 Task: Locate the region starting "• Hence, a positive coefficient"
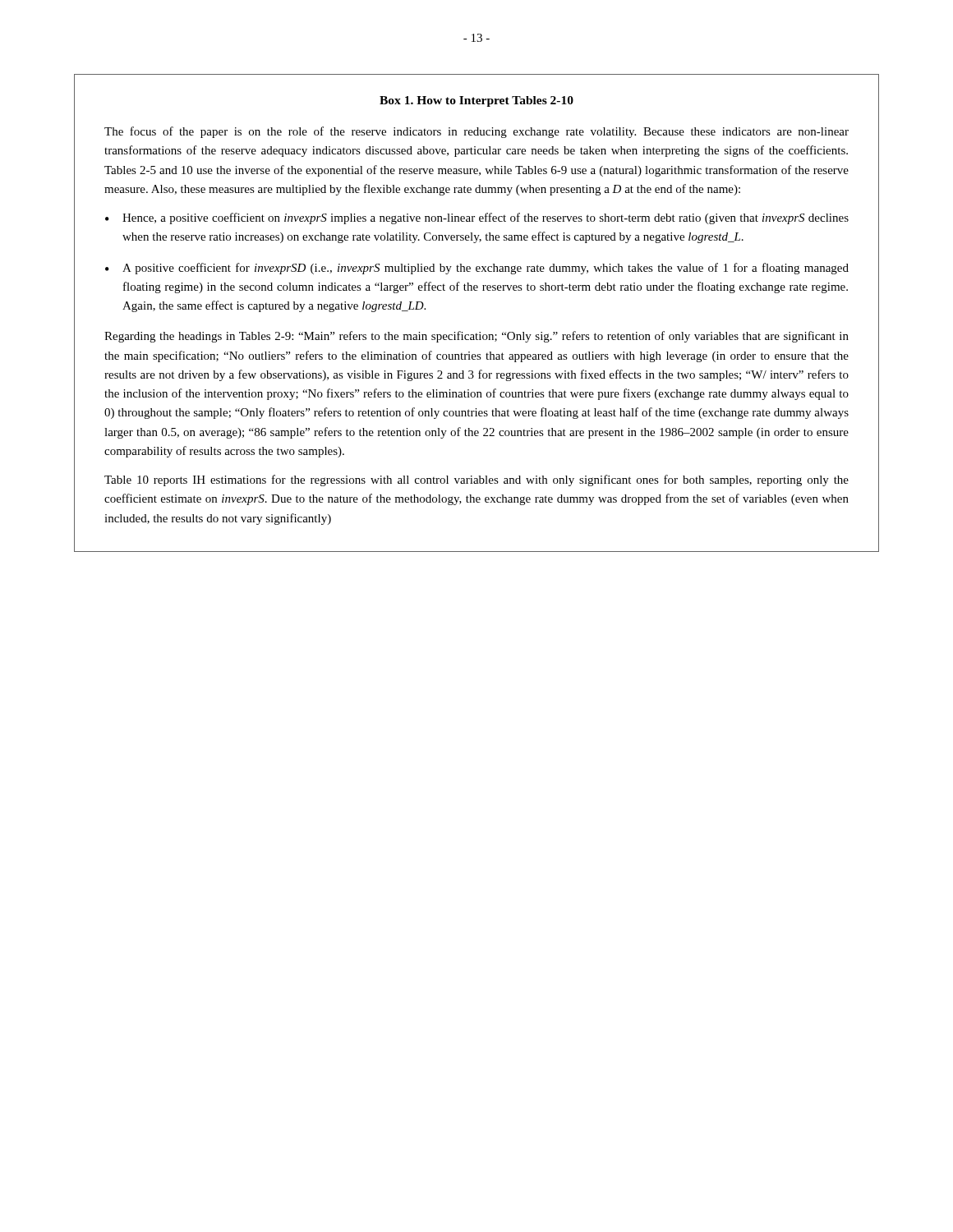[x=476, y=228]
